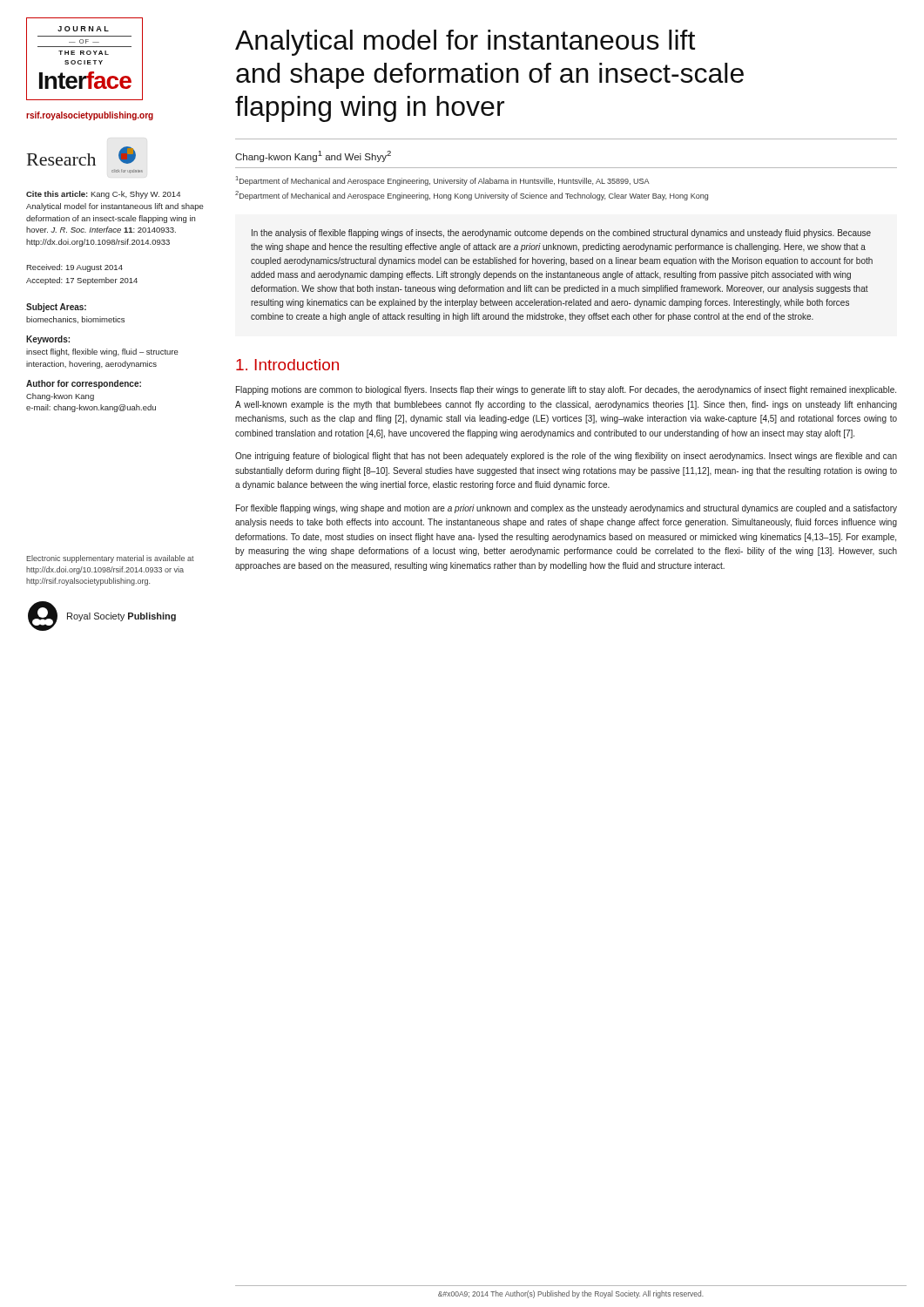The width and height of the screenshot is (924, 1307).
Task: Select the text block starting "One intriguing feature of biological flight that has"
Action: coord(566,471)
